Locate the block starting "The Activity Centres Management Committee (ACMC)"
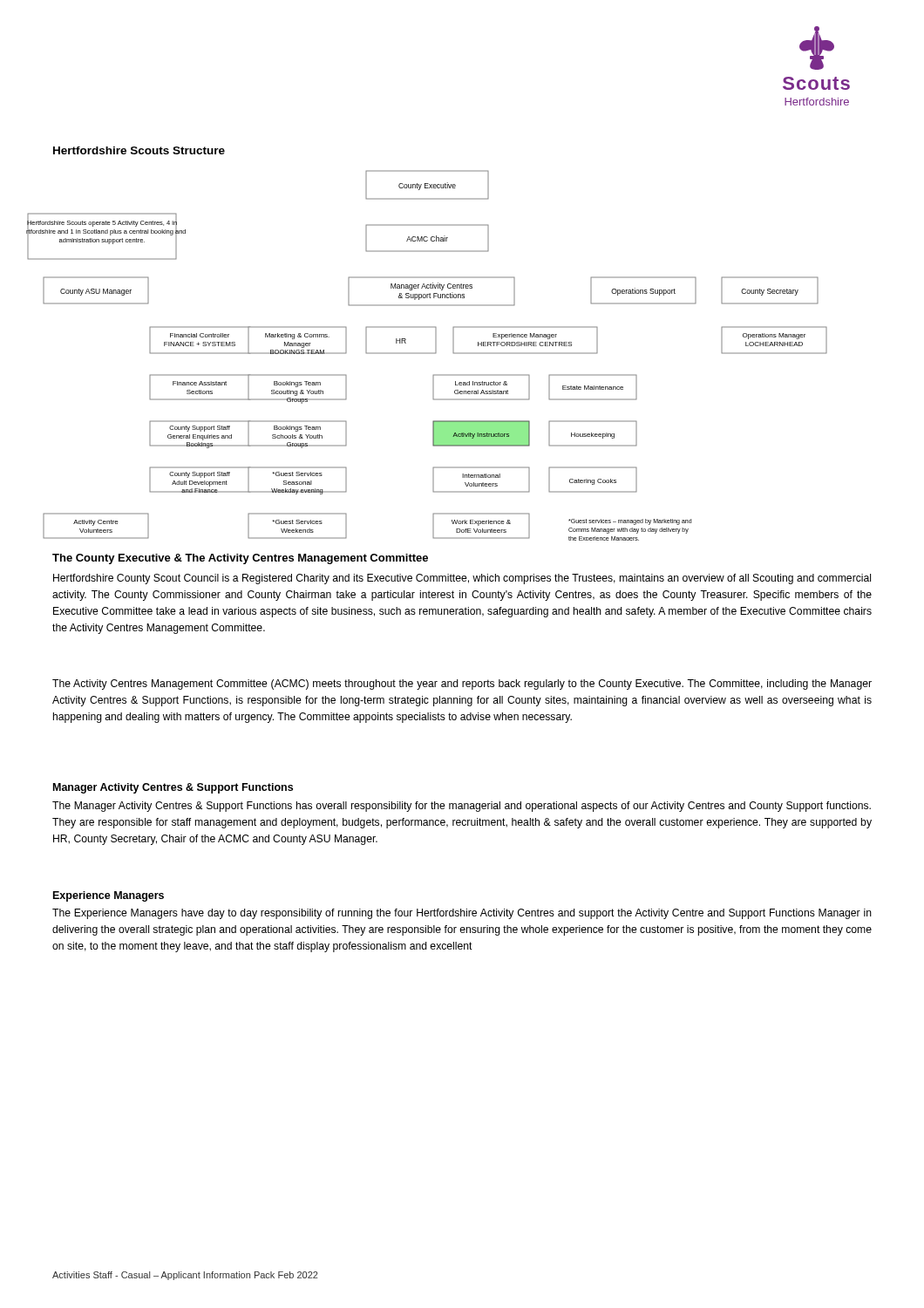The width and height of the screenshot is (924, 1308). pyautogui.click(x=462, y=700)
